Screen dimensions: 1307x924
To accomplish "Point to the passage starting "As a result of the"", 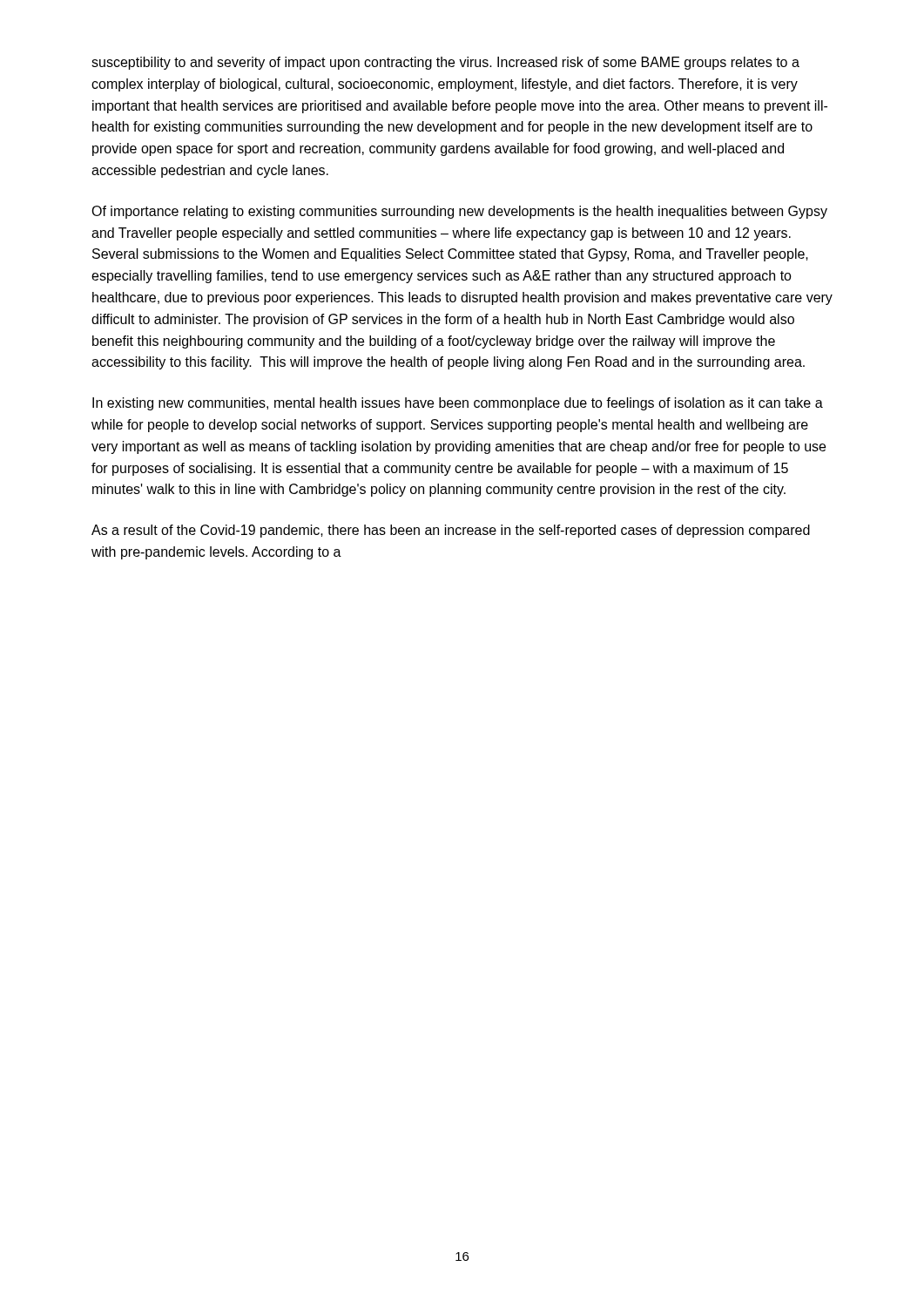I will 451,541.
